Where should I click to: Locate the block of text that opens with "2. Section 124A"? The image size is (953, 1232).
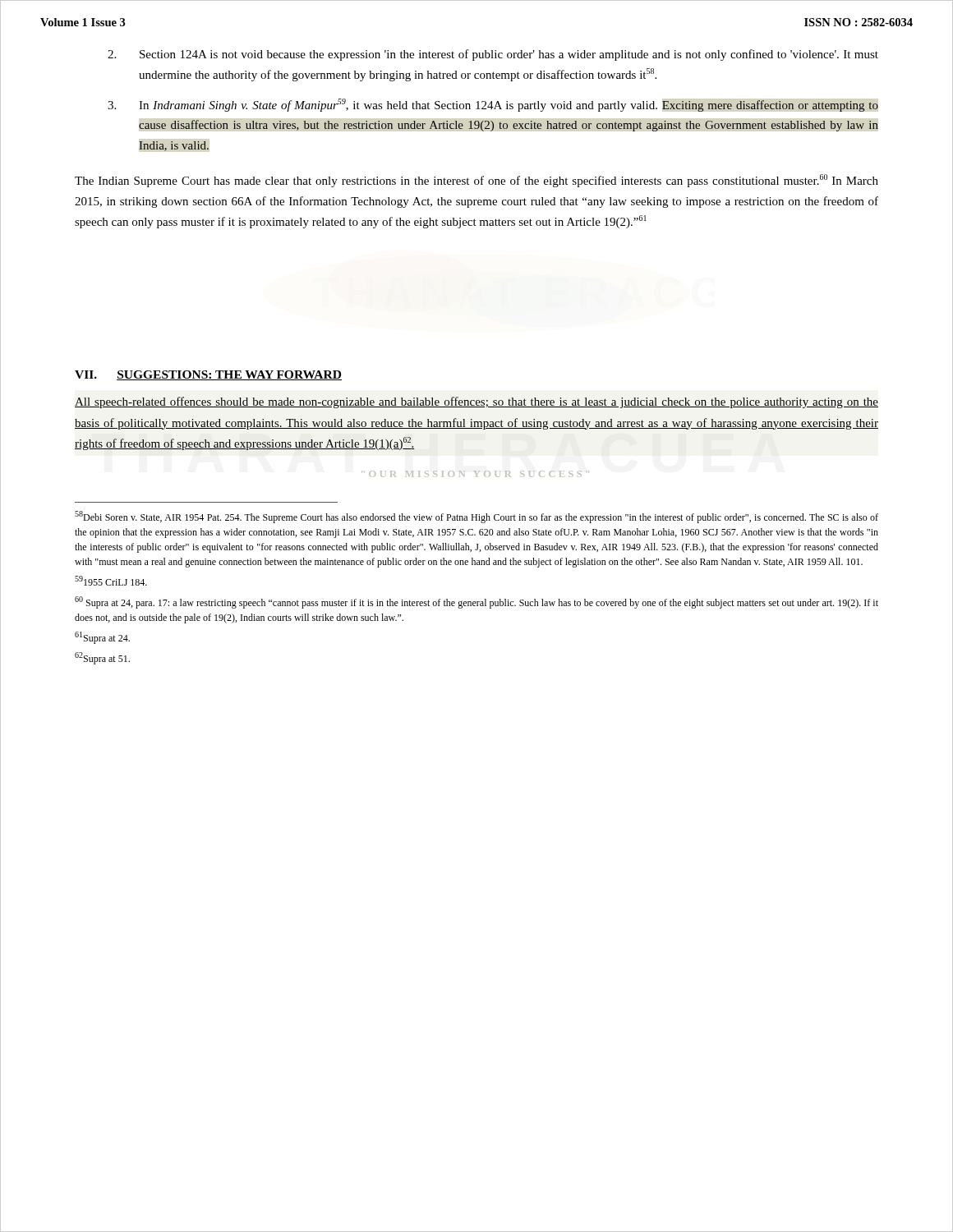coord(493,100)
